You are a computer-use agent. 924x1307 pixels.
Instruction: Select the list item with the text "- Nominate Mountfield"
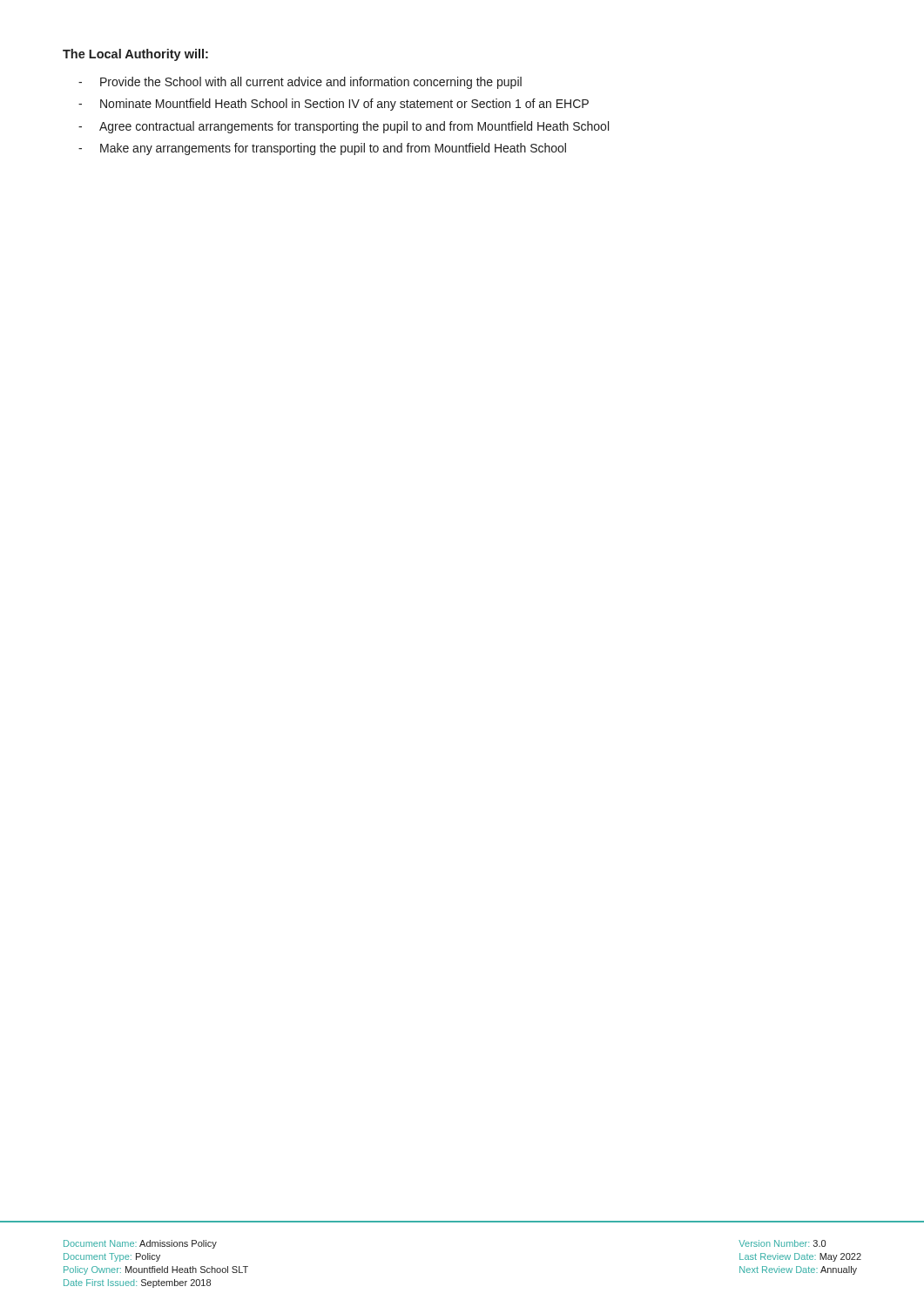pos(470,104)
